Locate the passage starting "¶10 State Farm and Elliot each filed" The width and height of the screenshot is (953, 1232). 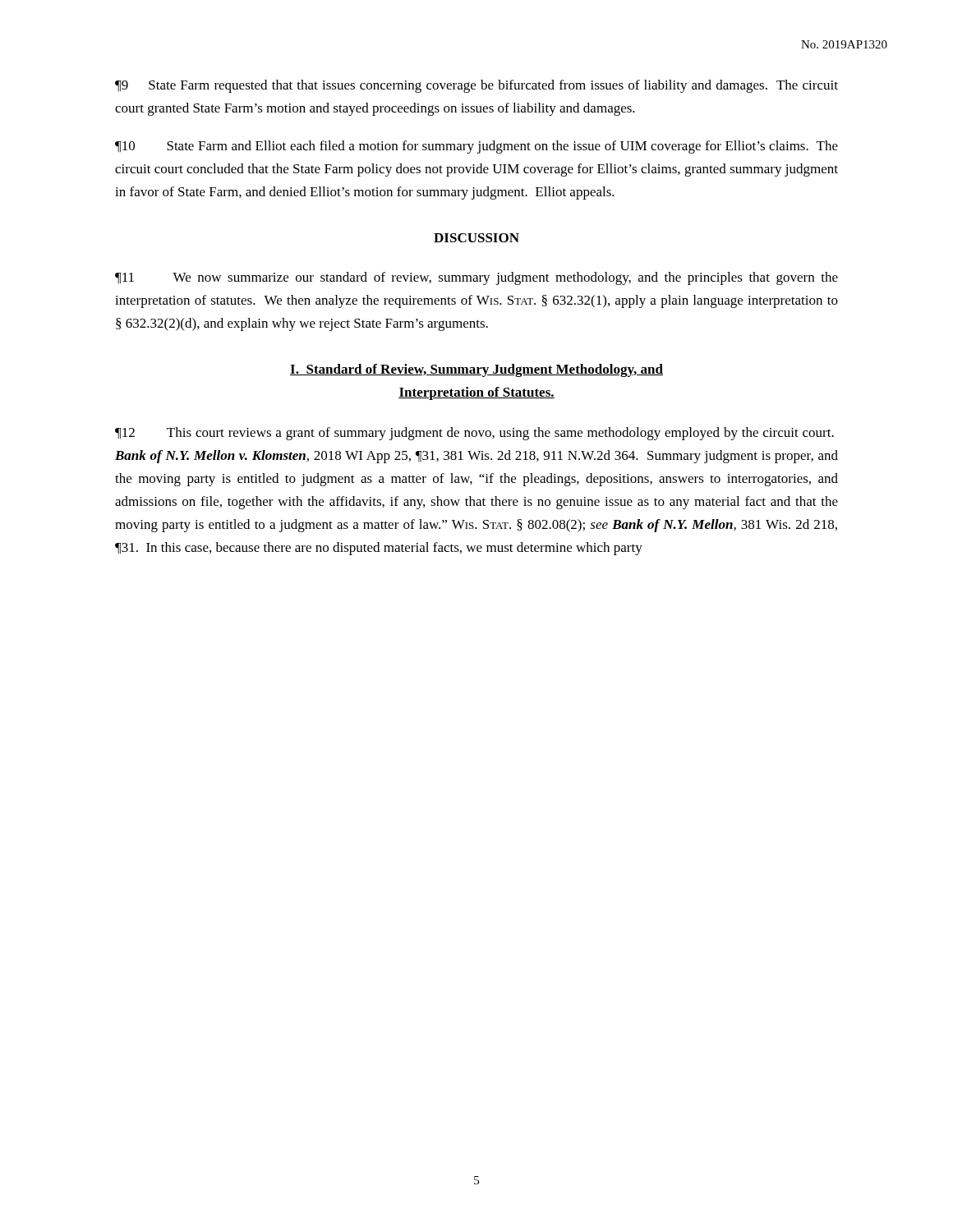[476, 169]
